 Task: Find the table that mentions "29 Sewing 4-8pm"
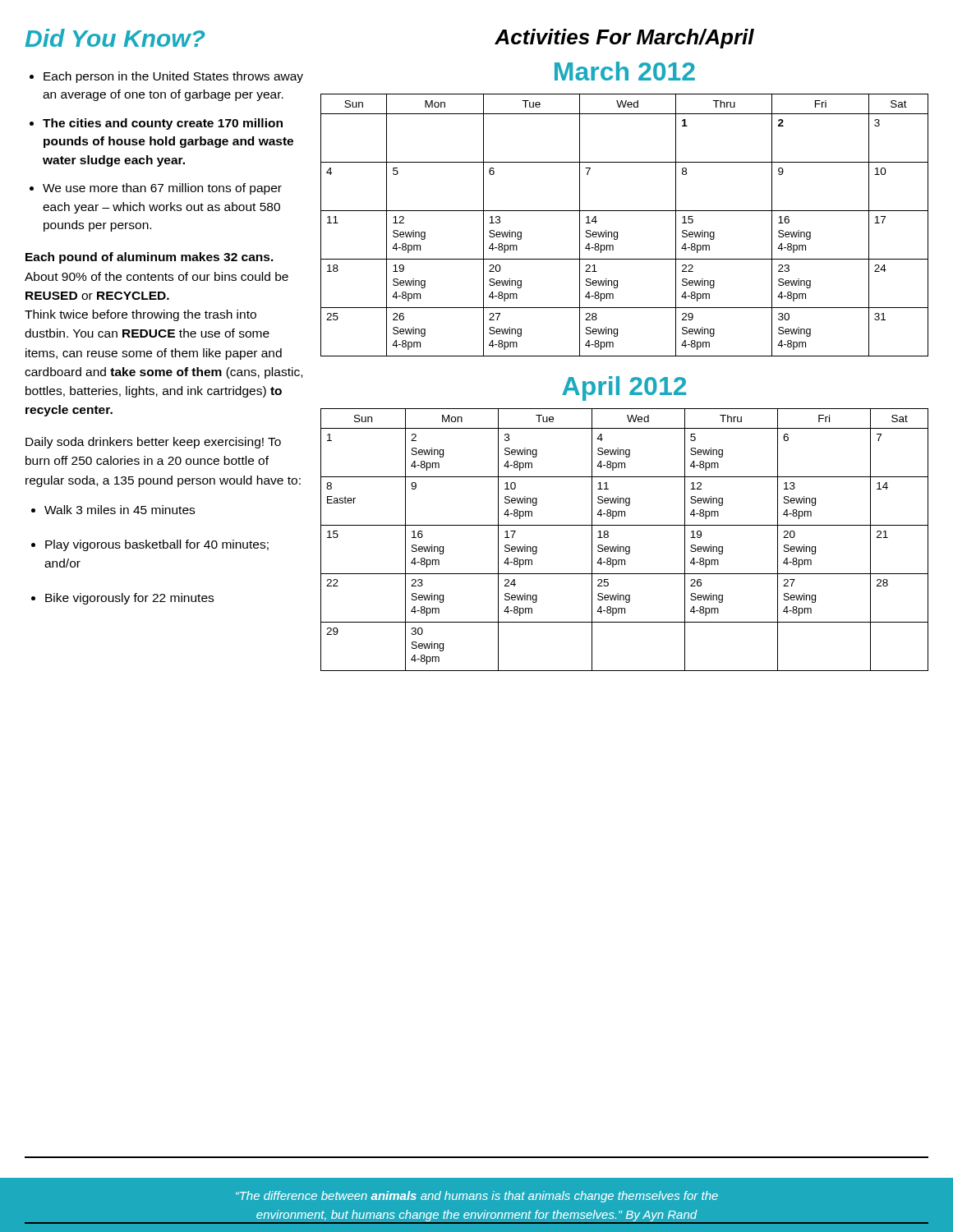[x=624, y=225]
